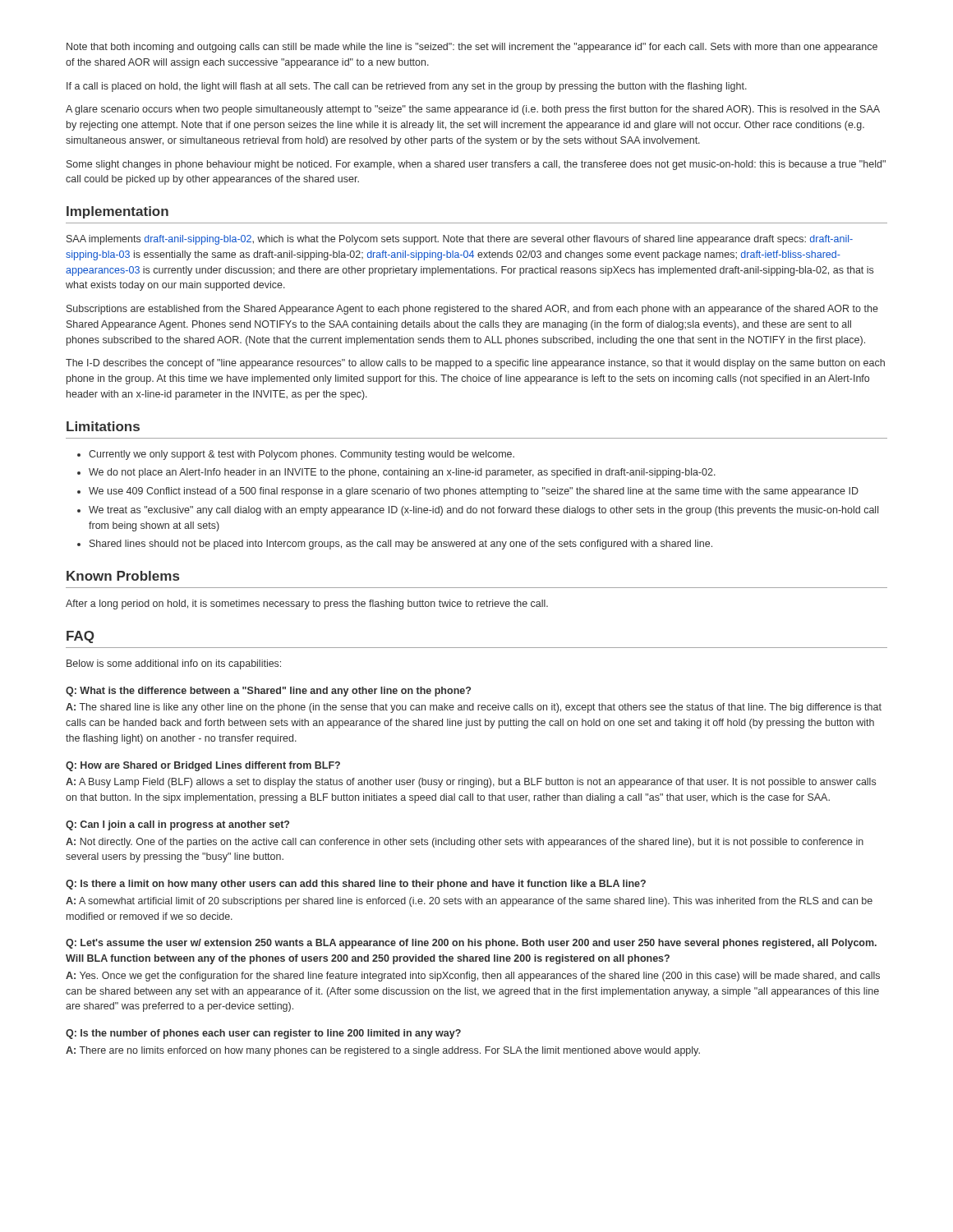Image resolution: width=953 pixels, height=1232 pixels.
Task: Click the passage that begins "Q: Let's assume the"
Action: [x=476, y=975]
